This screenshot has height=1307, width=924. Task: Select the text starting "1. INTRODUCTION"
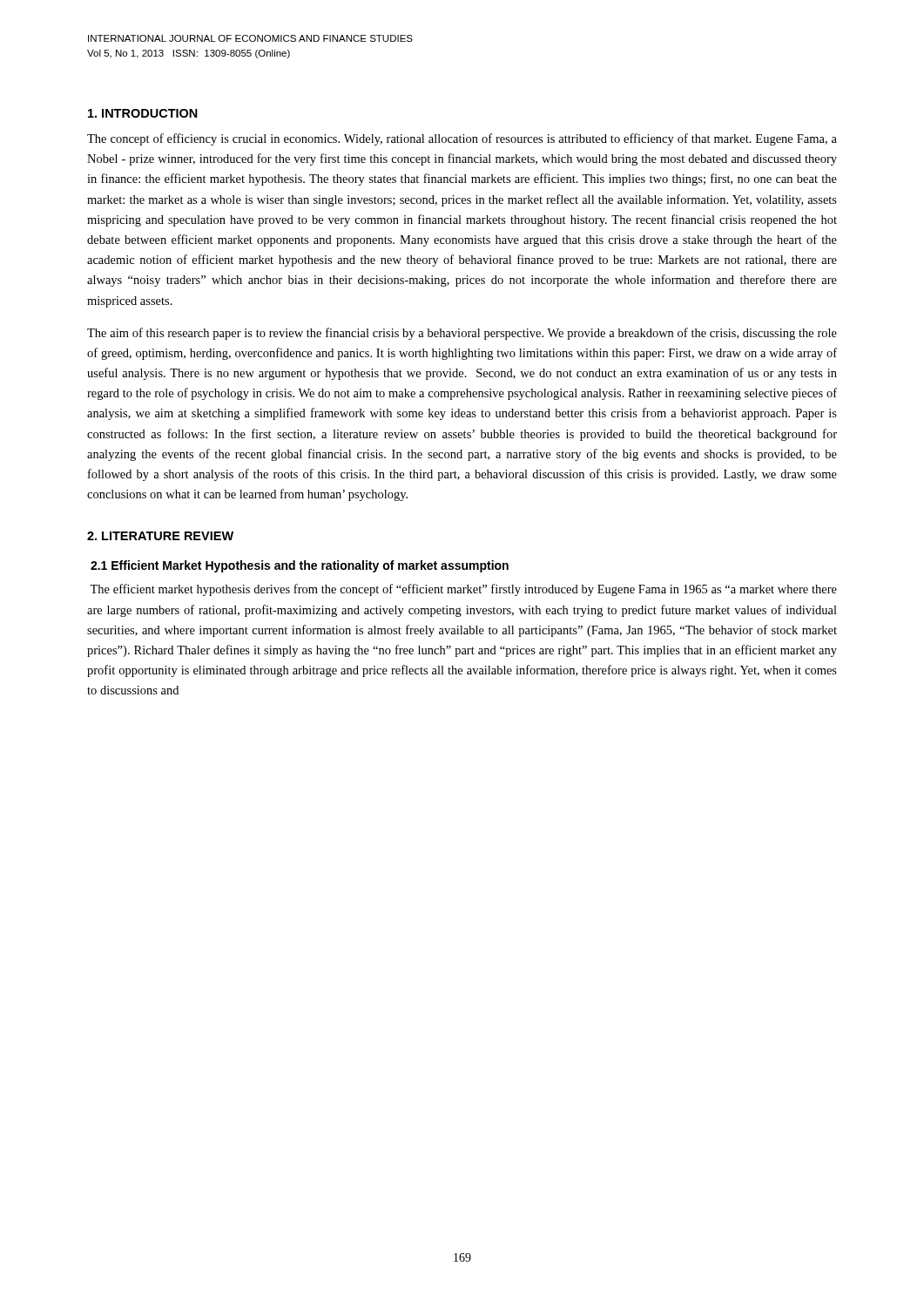point(143,113)
